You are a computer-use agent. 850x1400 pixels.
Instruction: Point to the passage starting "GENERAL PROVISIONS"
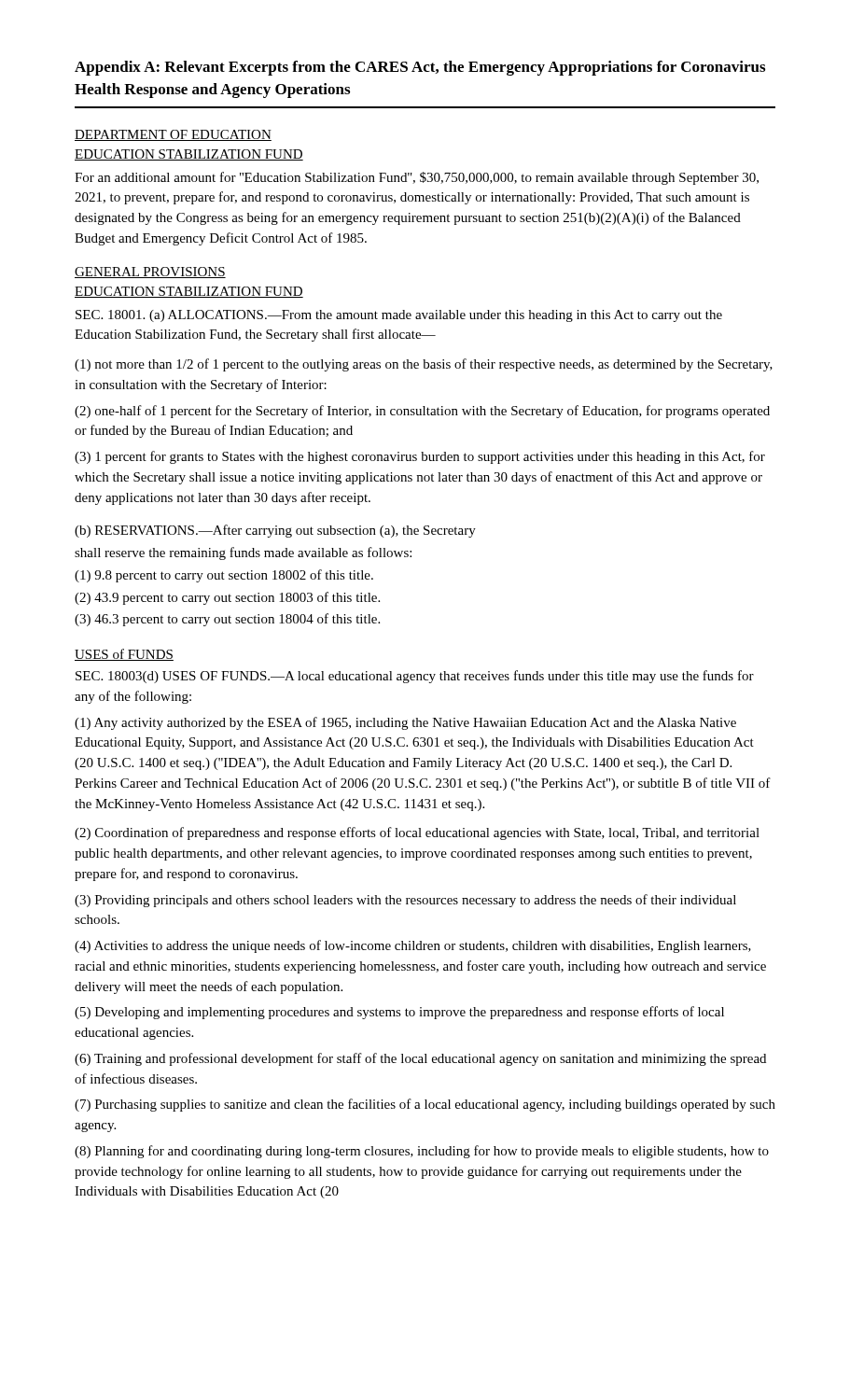click(150, 273)
